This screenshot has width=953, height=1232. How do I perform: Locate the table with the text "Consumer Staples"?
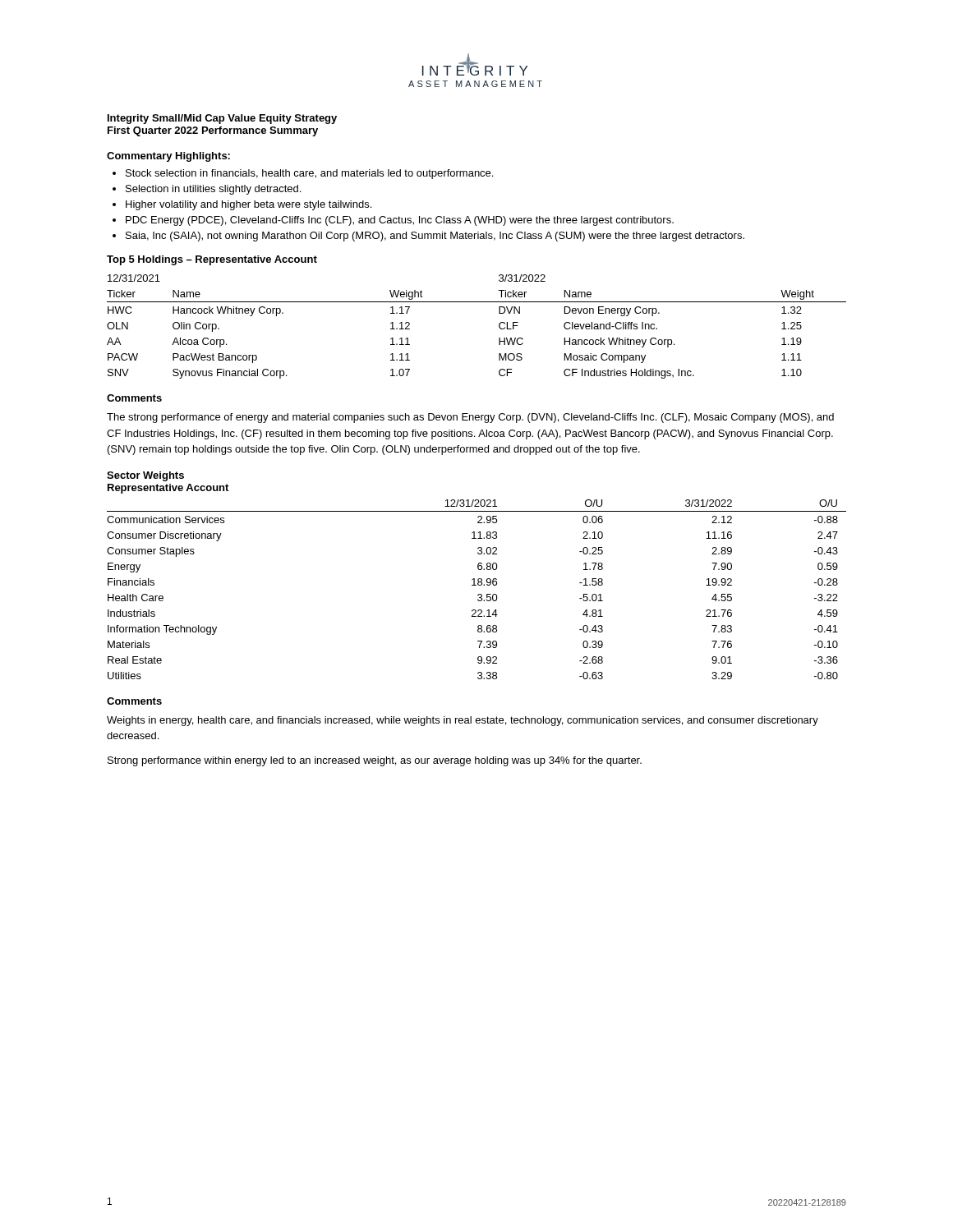click(476, 589)
